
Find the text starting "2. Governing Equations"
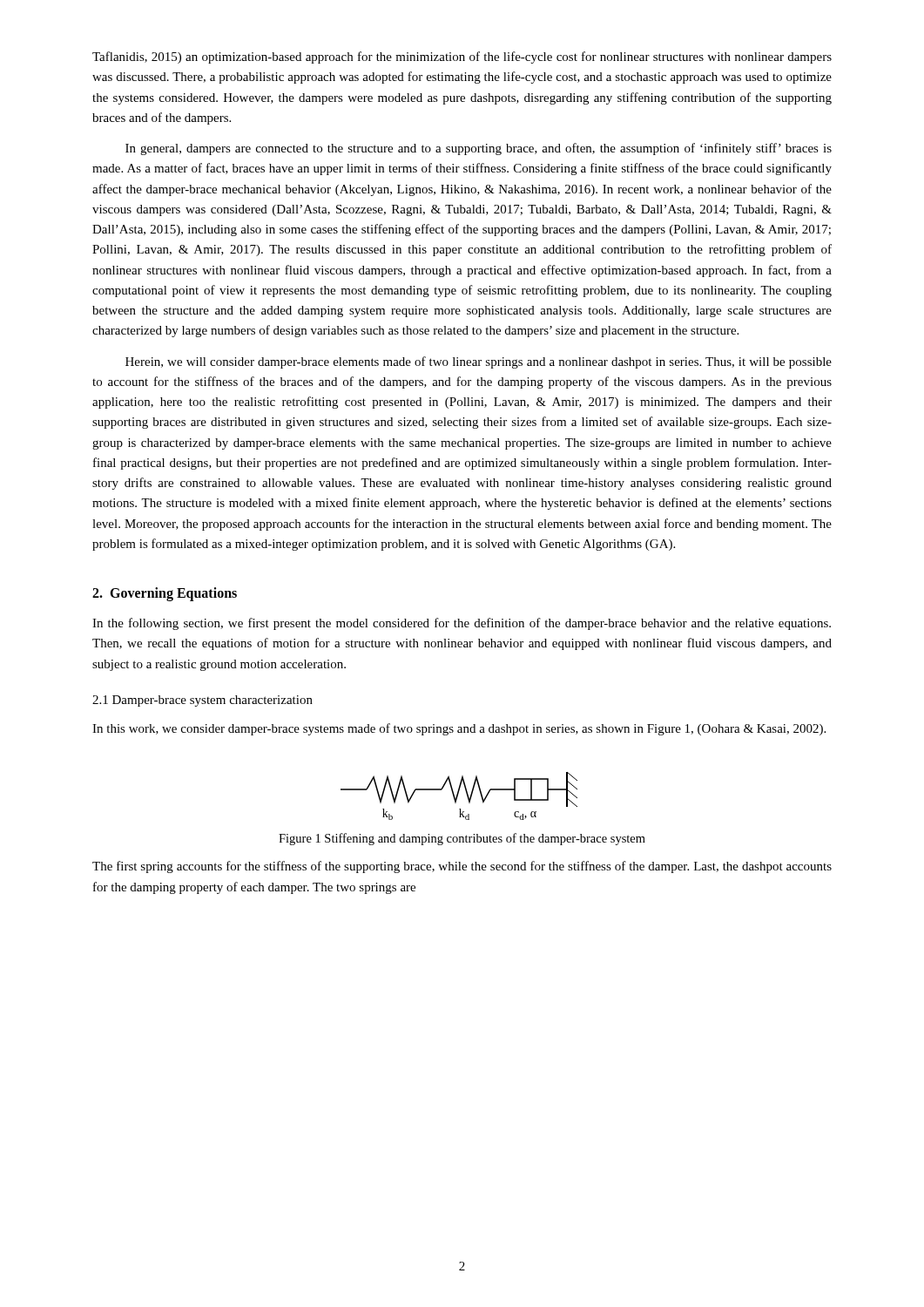165,593
